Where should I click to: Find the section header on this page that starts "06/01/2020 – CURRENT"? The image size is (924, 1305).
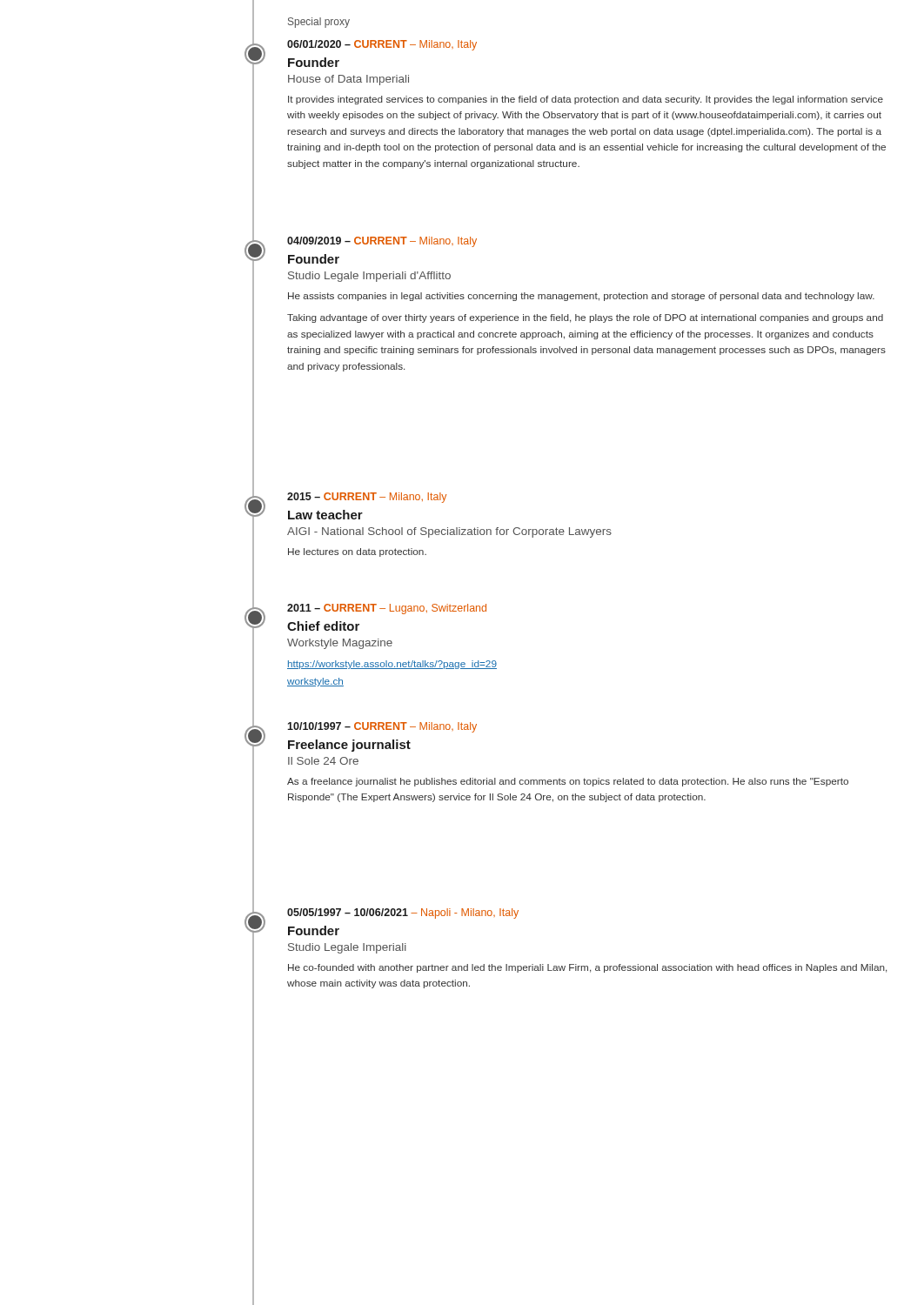tap(382, 44)
